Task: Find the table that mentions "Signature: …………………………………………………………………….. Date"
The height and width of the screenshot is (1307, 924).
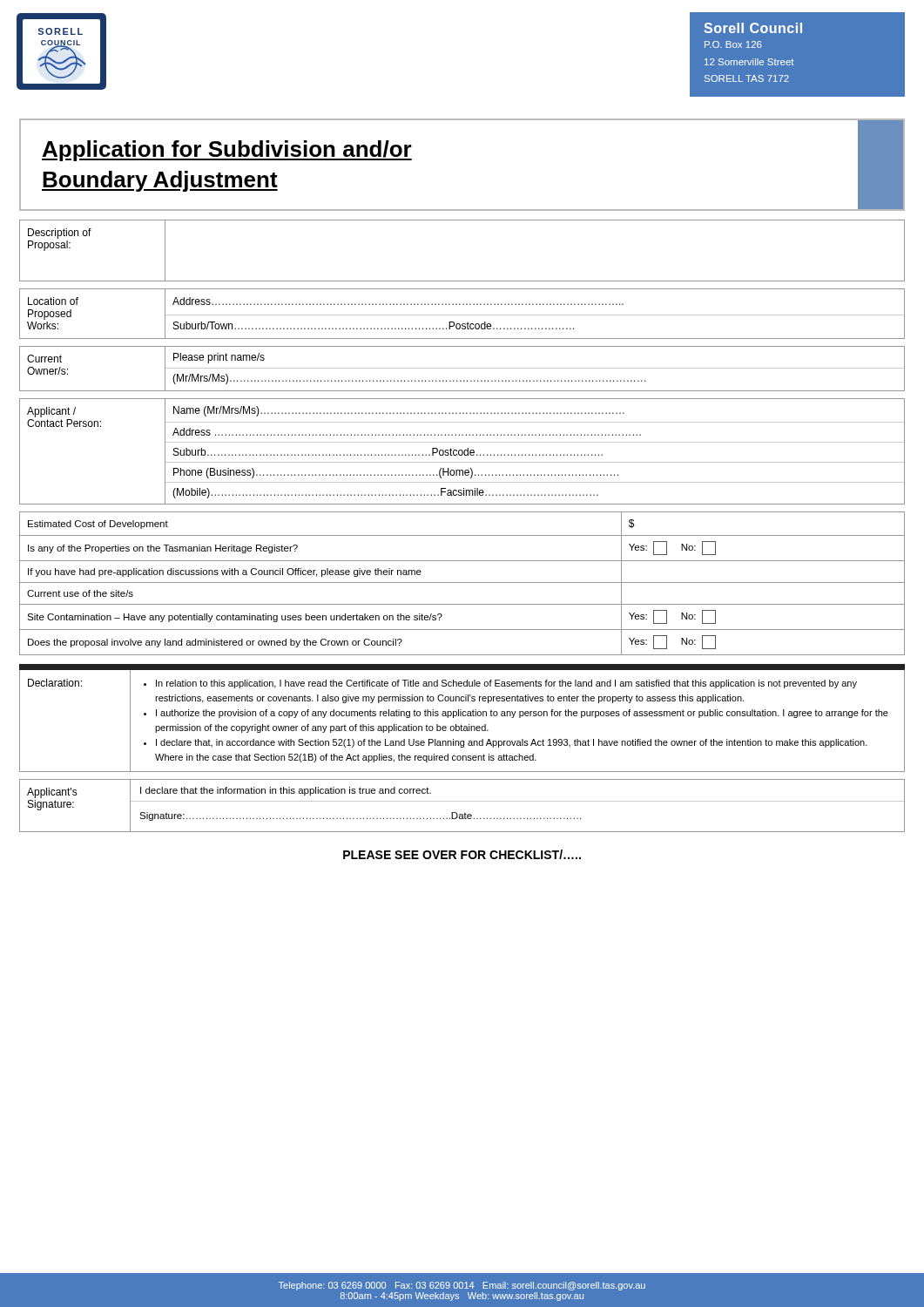Action: point(462,806)
